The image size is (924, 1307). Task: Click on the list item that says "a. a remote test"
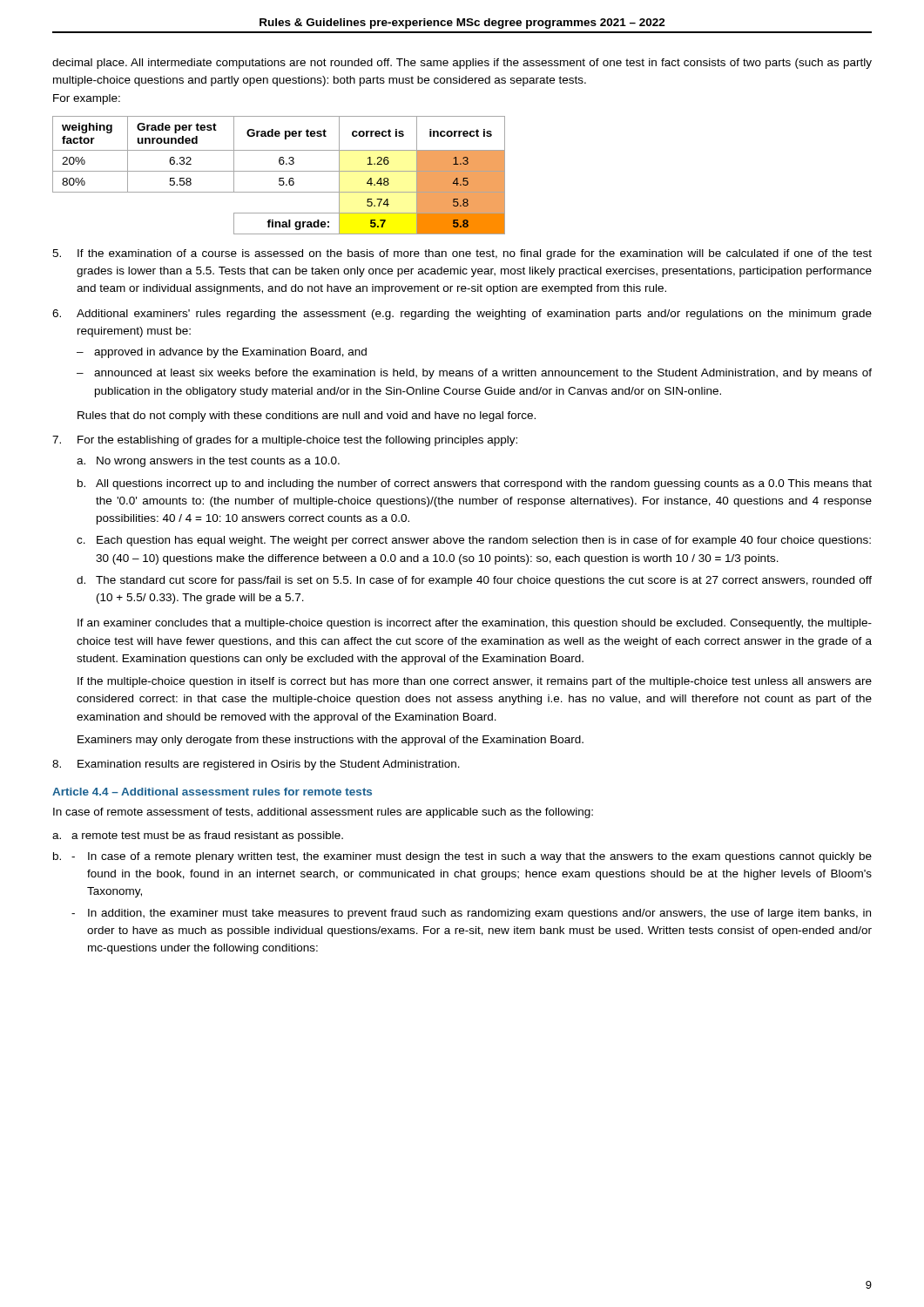pos(198,835)
